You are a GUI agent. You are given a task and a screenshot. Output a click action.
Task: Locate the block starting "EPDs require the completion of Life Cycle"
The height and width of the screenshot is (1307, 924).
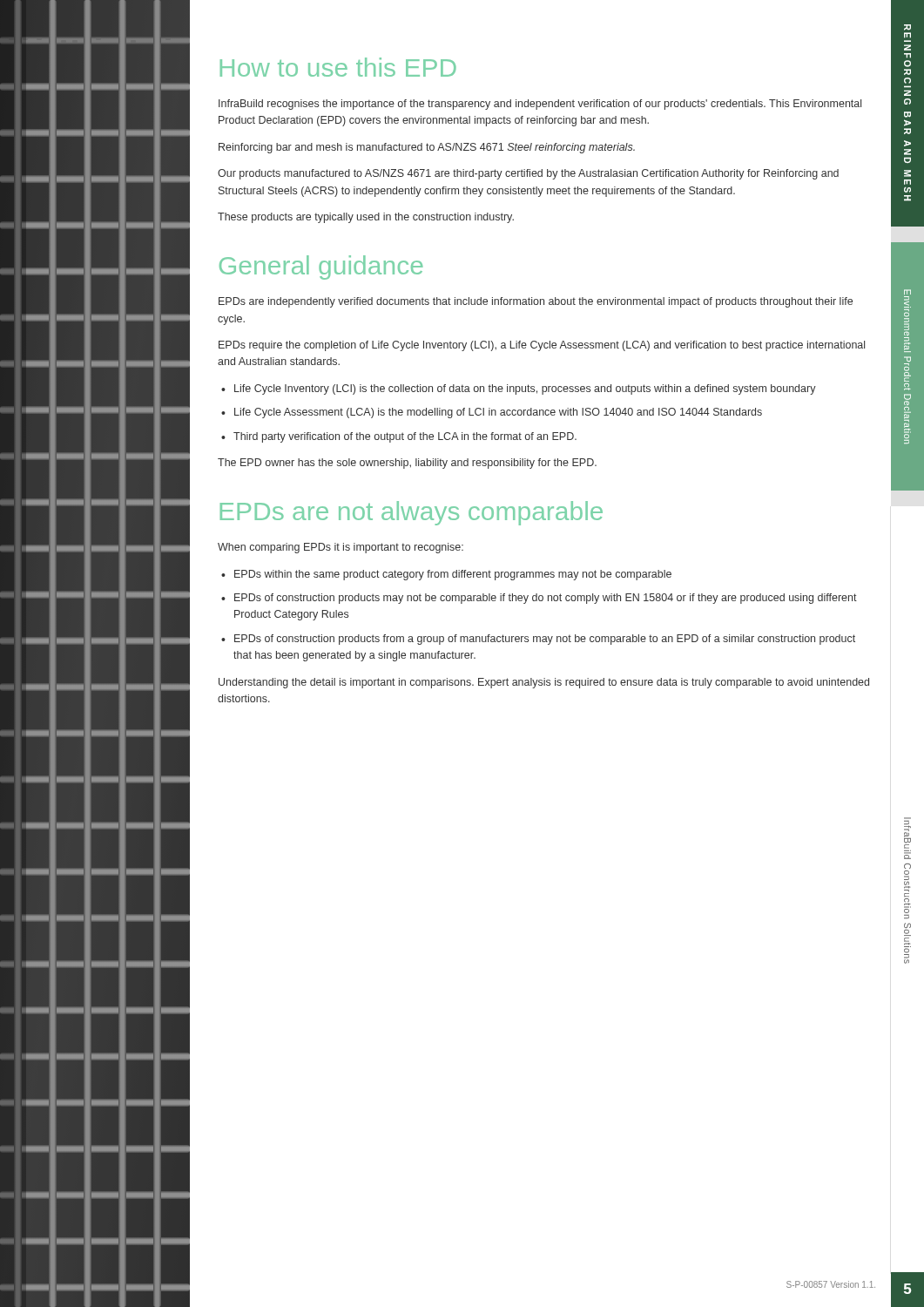[542, 353]
